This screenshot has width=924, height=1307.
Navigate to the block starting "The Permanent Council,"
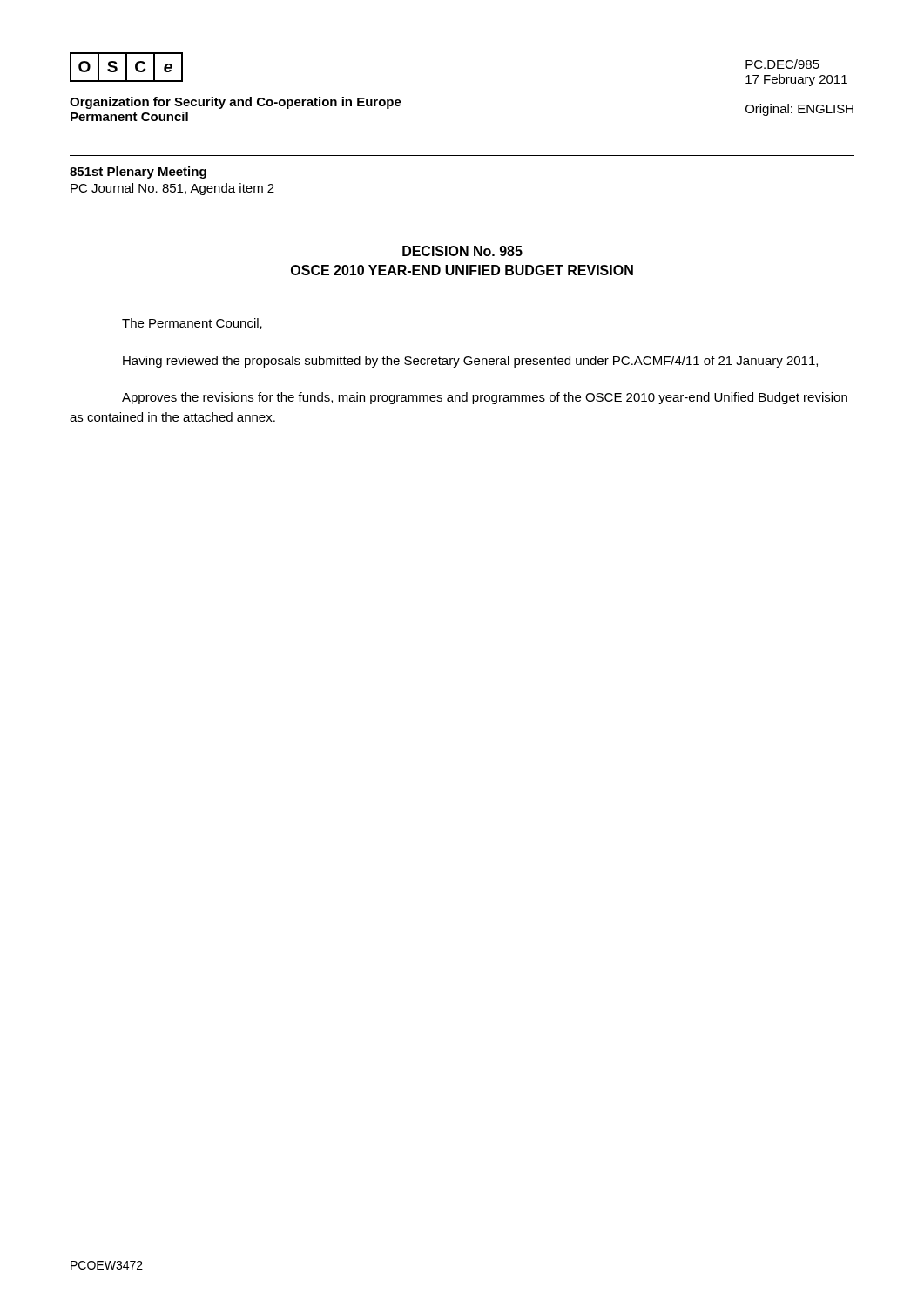point(192,323)
